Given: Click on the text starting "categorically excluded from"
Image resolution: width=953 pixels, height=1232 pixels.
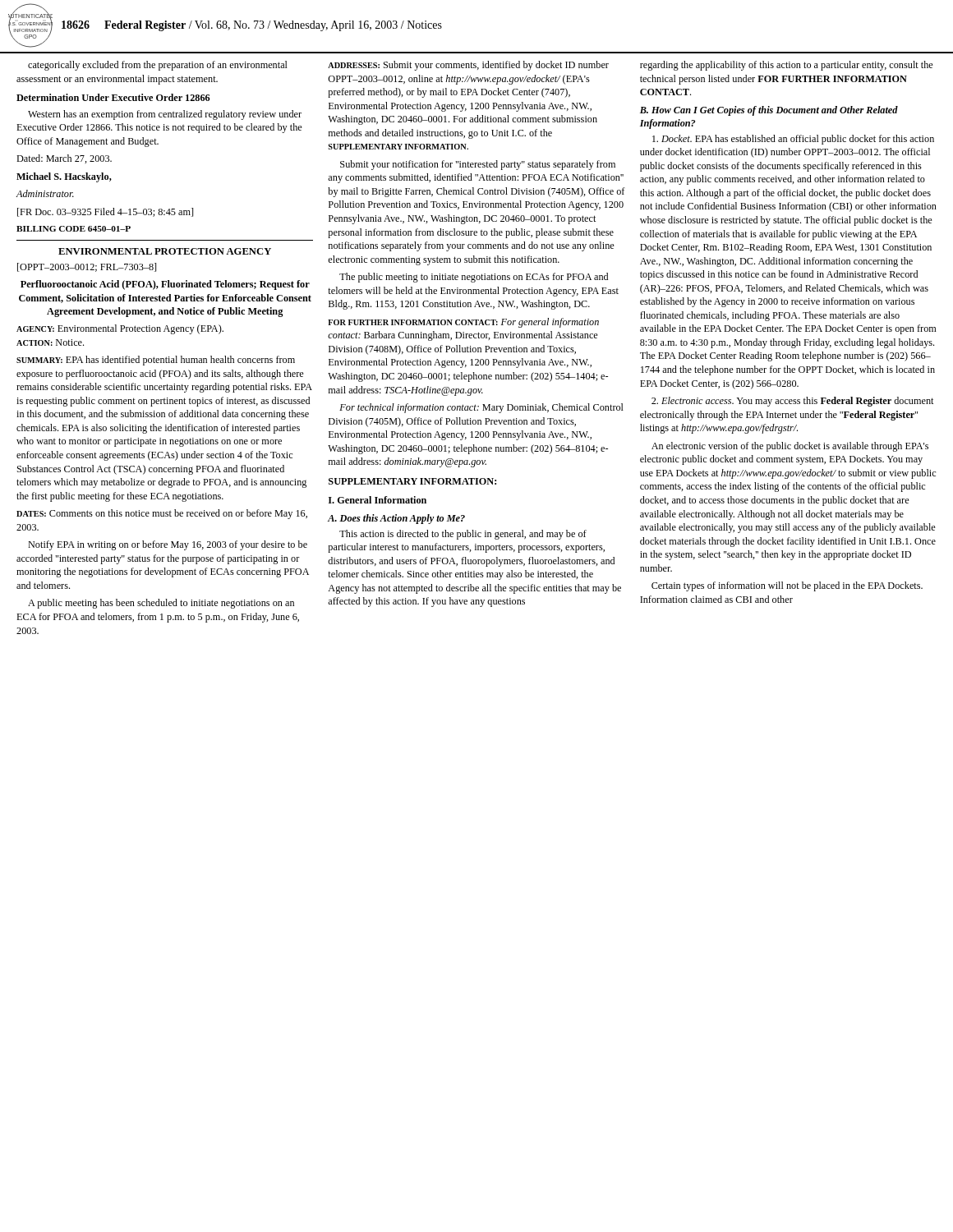Looking at the screenshot, I should pyautogui.click(x=165, y=72).
